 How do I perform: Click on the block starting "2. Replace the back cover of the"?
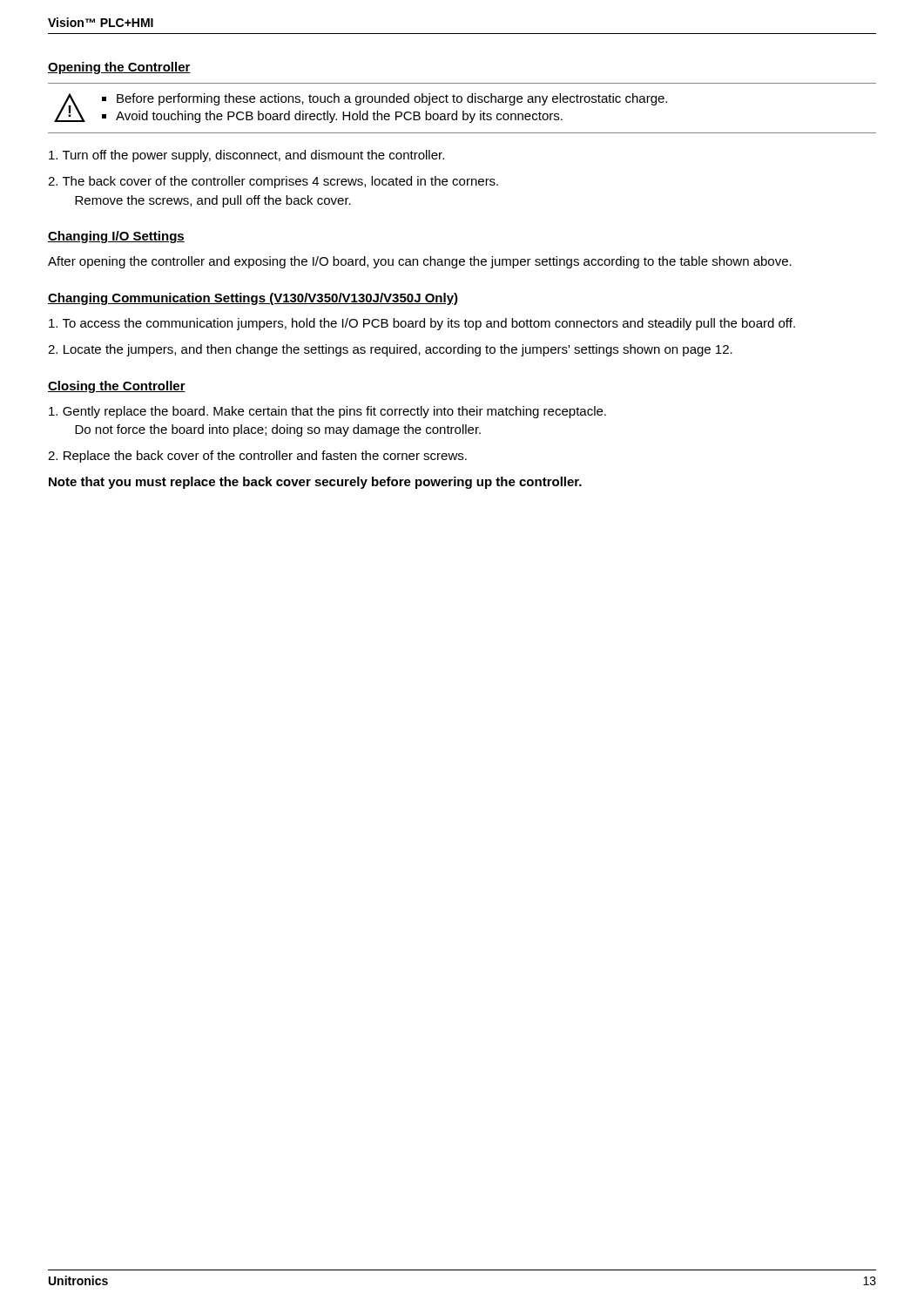[x=258, y=455]
